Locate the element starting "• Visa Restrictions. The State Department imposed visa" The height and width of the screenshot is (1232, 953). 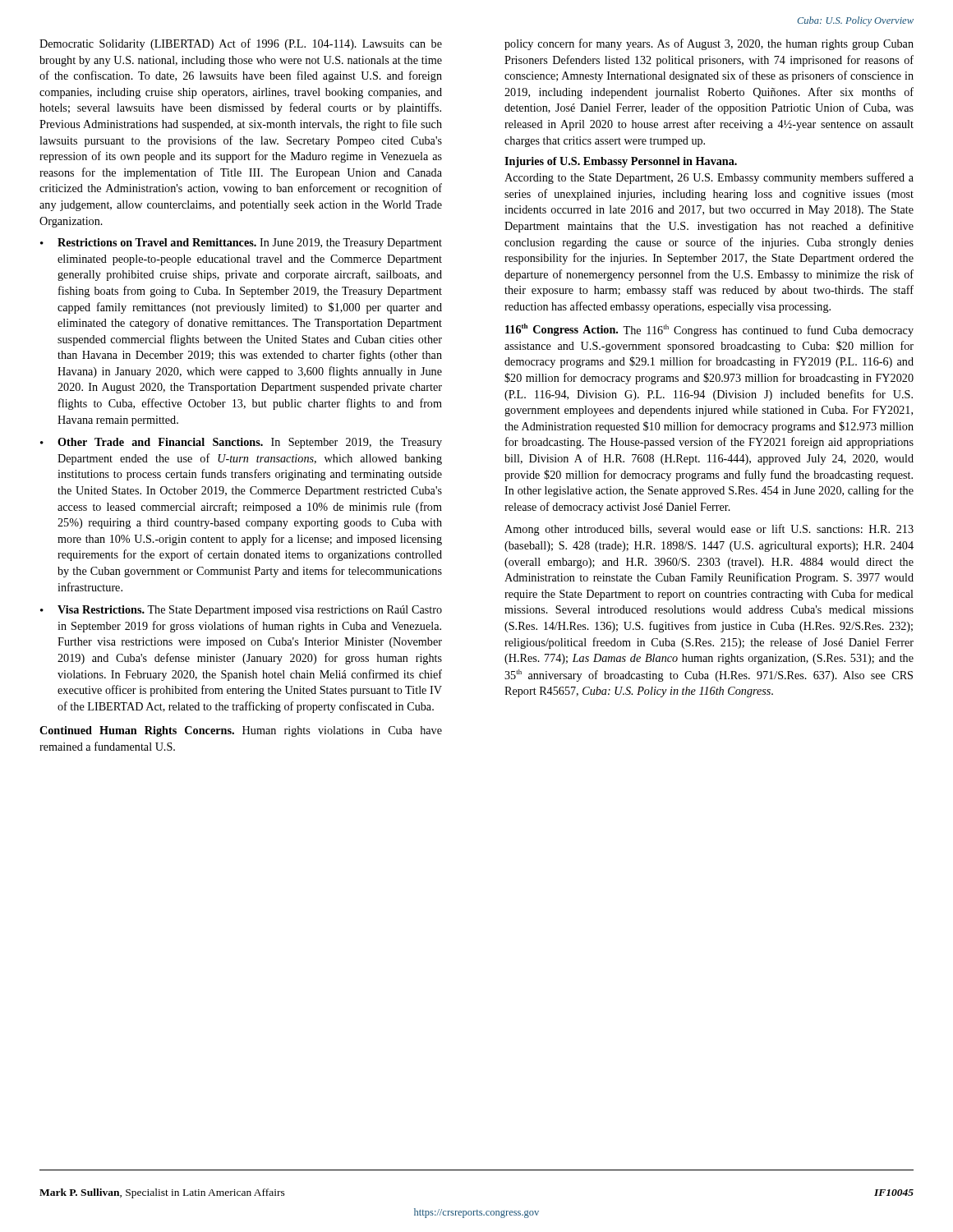point(241,659)
